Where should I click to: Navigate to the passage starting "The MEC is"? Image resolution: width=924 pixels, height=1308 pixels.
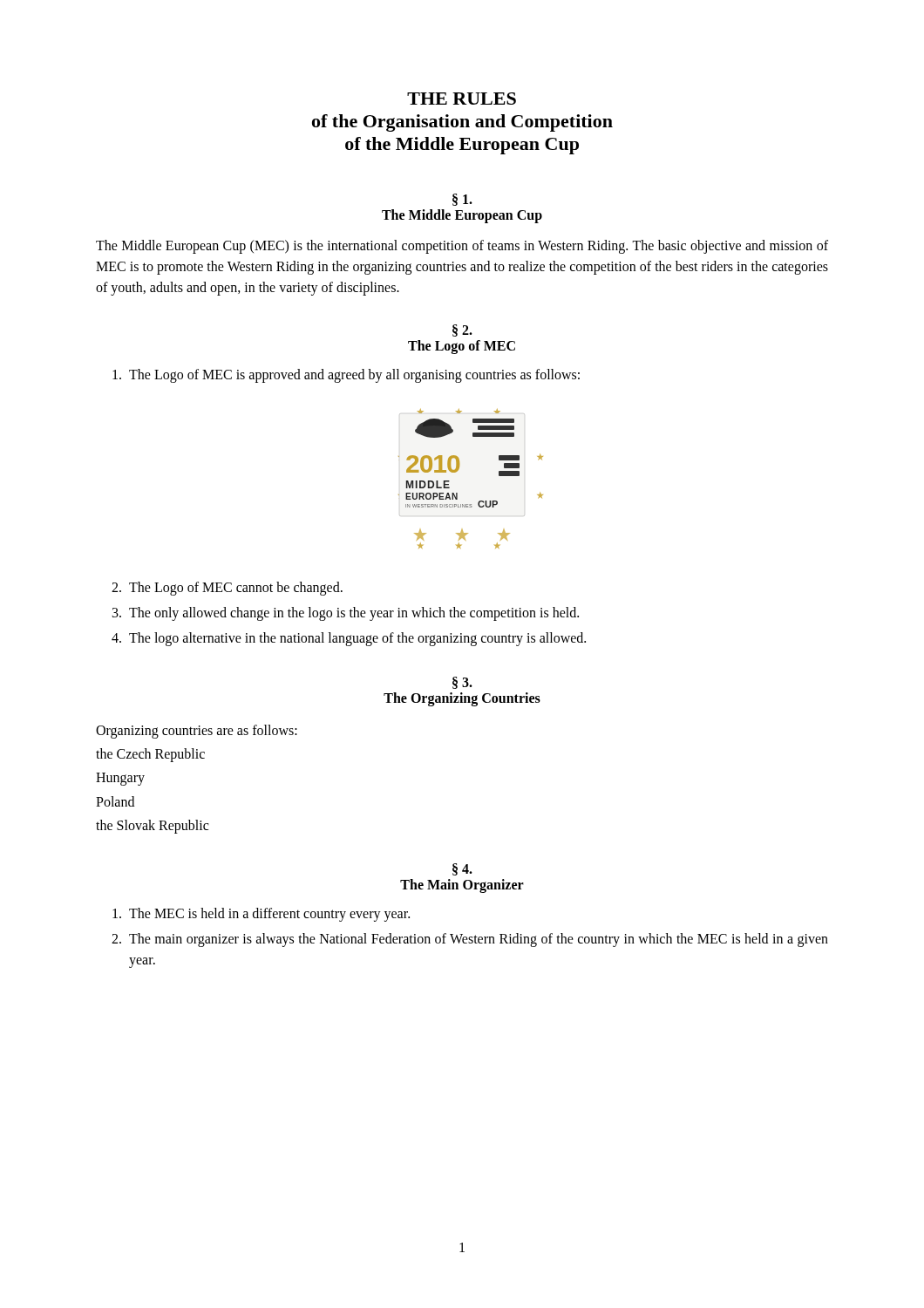coord(261,915)
